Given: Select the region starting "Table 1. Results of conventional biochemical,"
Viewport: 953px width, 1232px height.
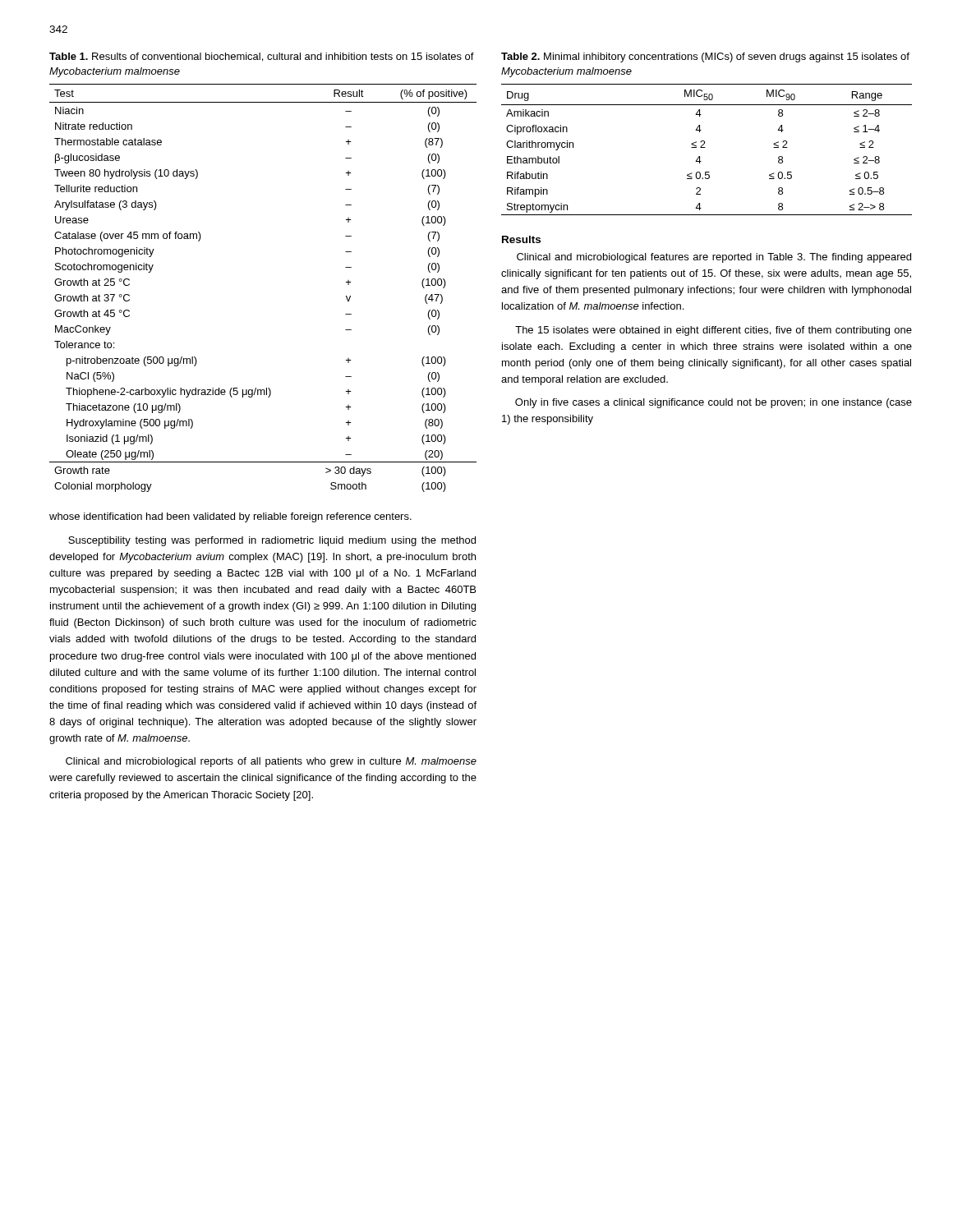Looking at the screenshot, I should point(261,64).
